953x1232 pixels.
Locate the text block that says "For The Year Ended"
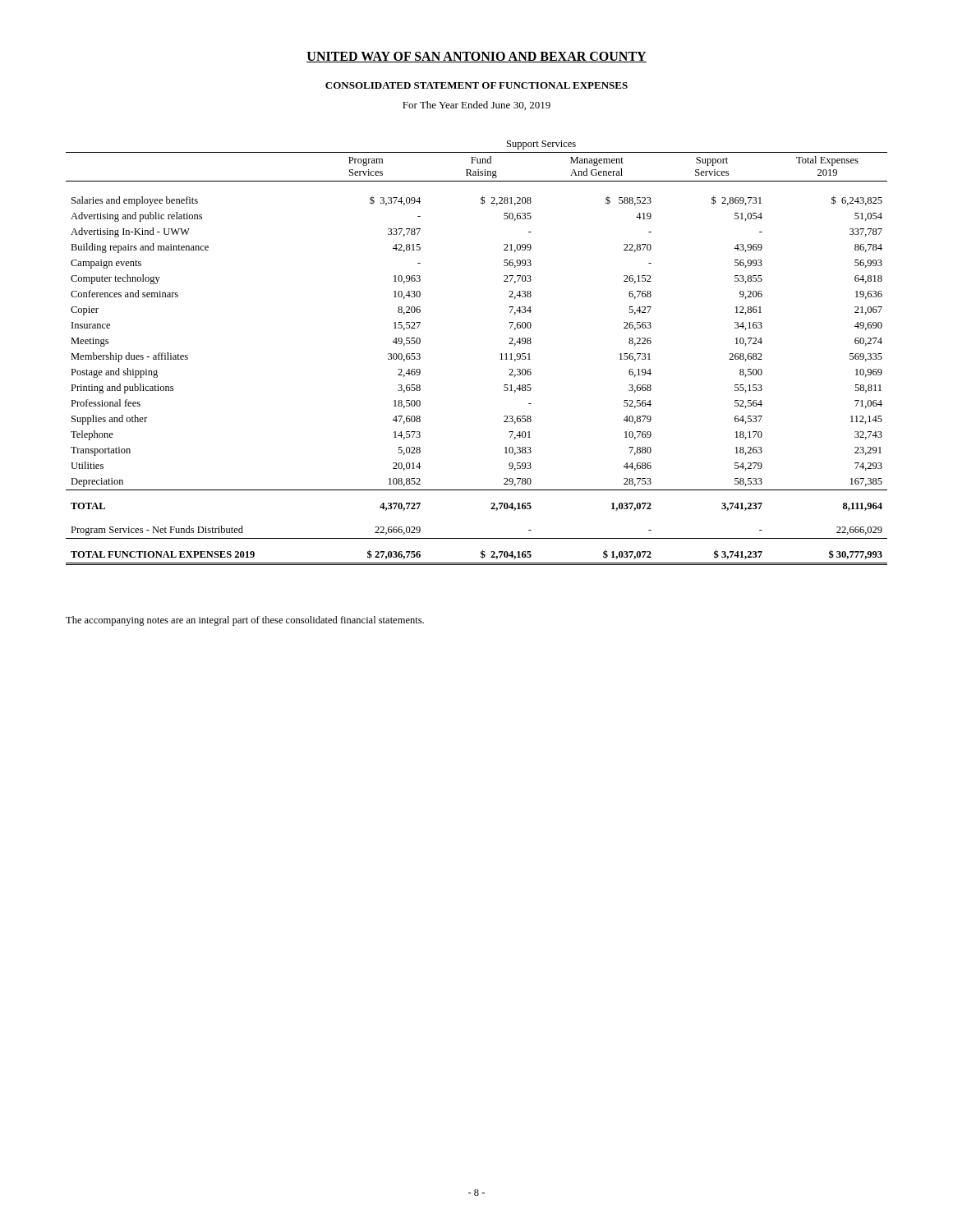pos(476,105)
